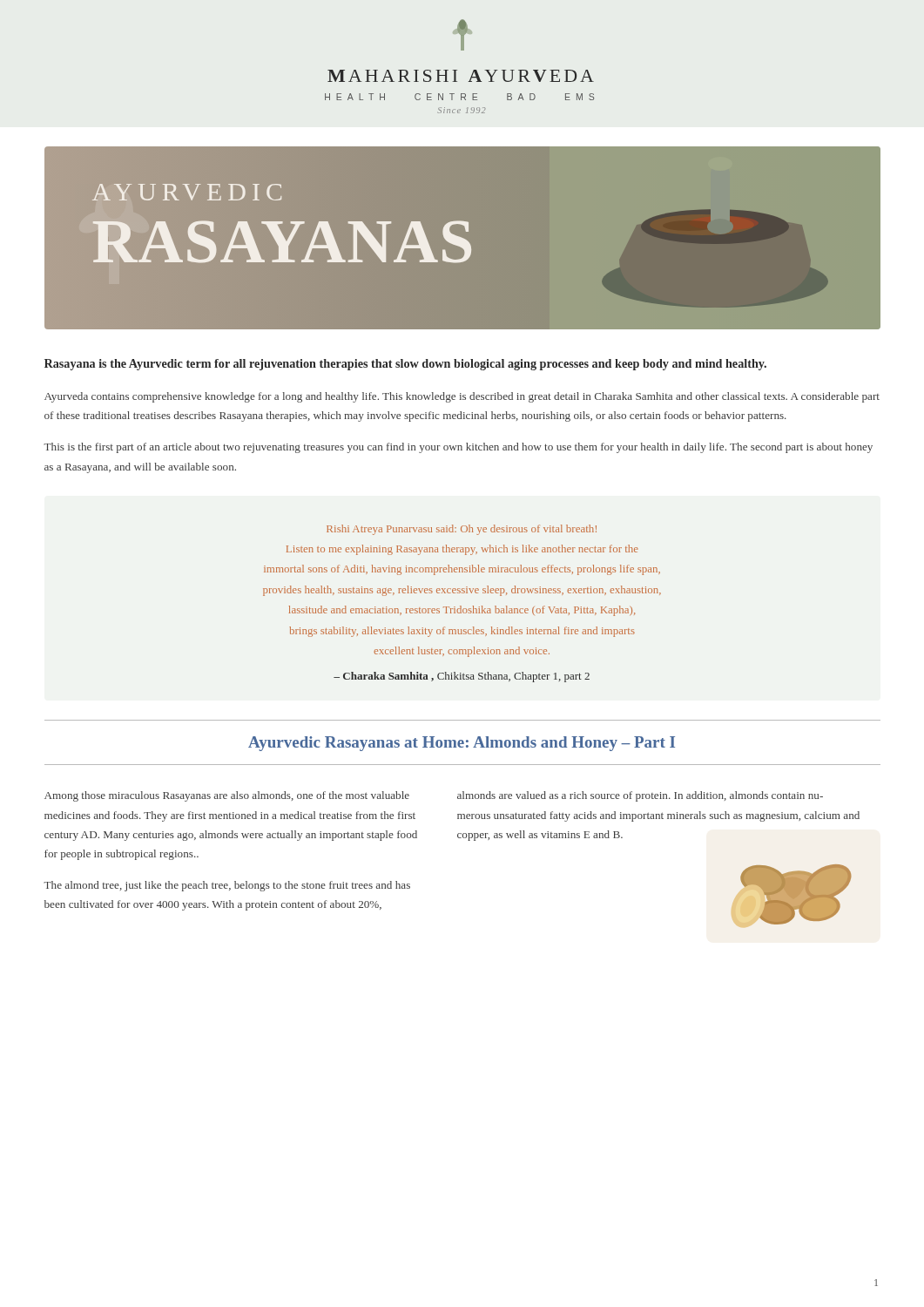
Task: Select the element starting "Rasayana is the Ayurvedic term for all rejuvenation"
Action: pyautogui.click(x=405, y=363)
